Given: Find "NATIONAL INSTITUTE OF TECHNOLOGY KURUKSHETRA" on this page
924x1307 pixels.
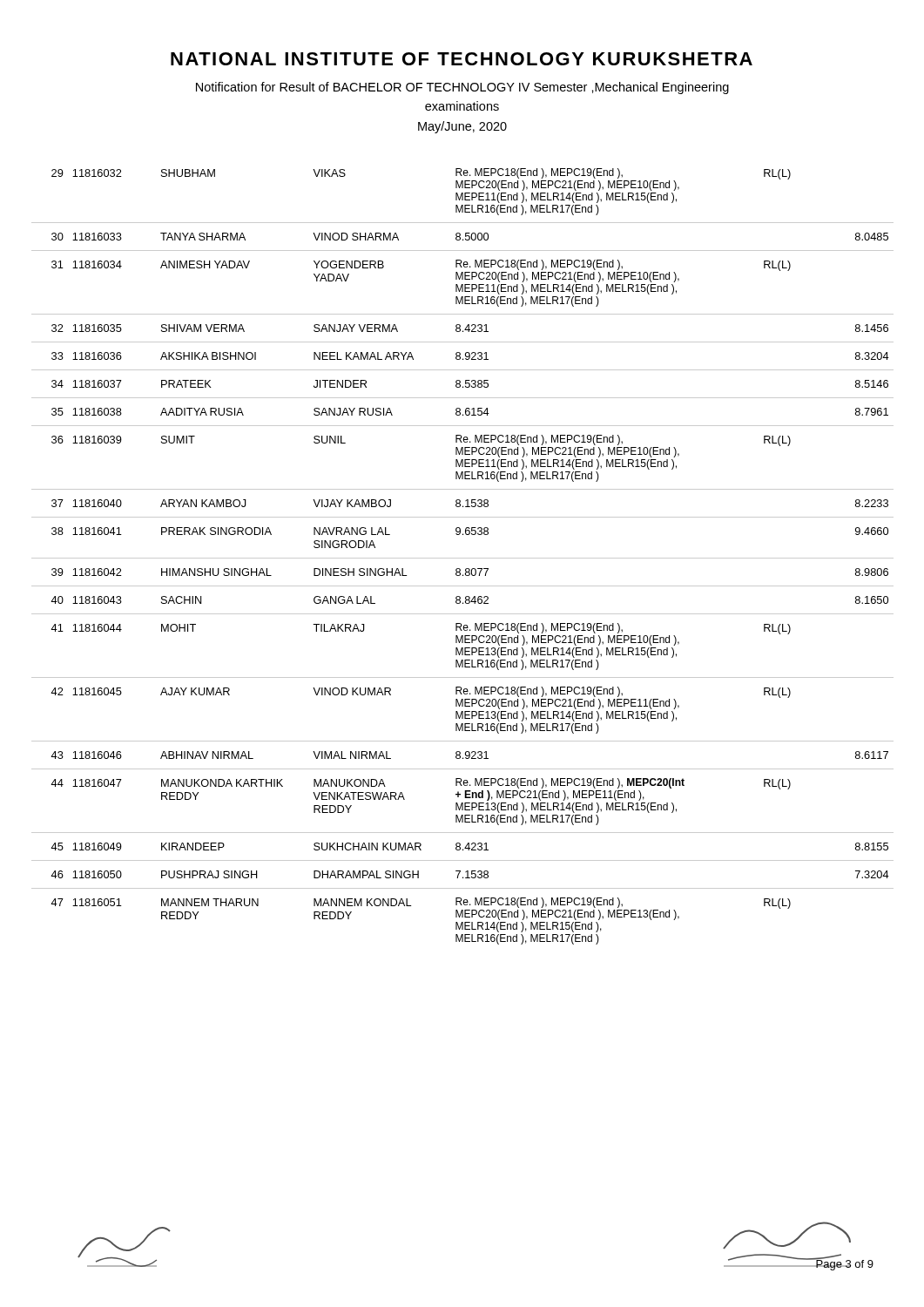Looking at the screenshot, I should pos(462,59).
